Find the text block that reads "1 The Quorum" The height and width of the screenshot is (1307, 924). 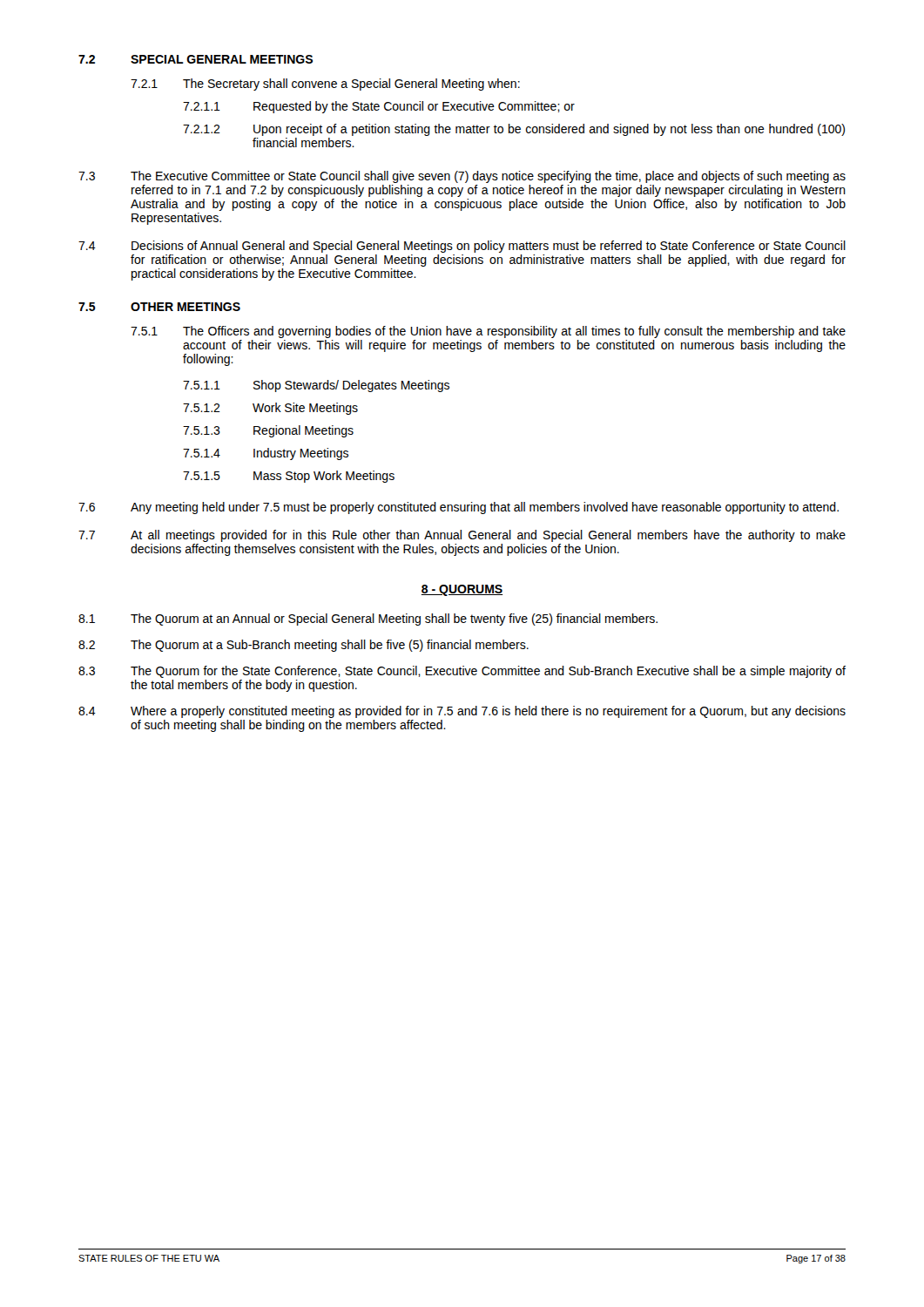point(462,619)
